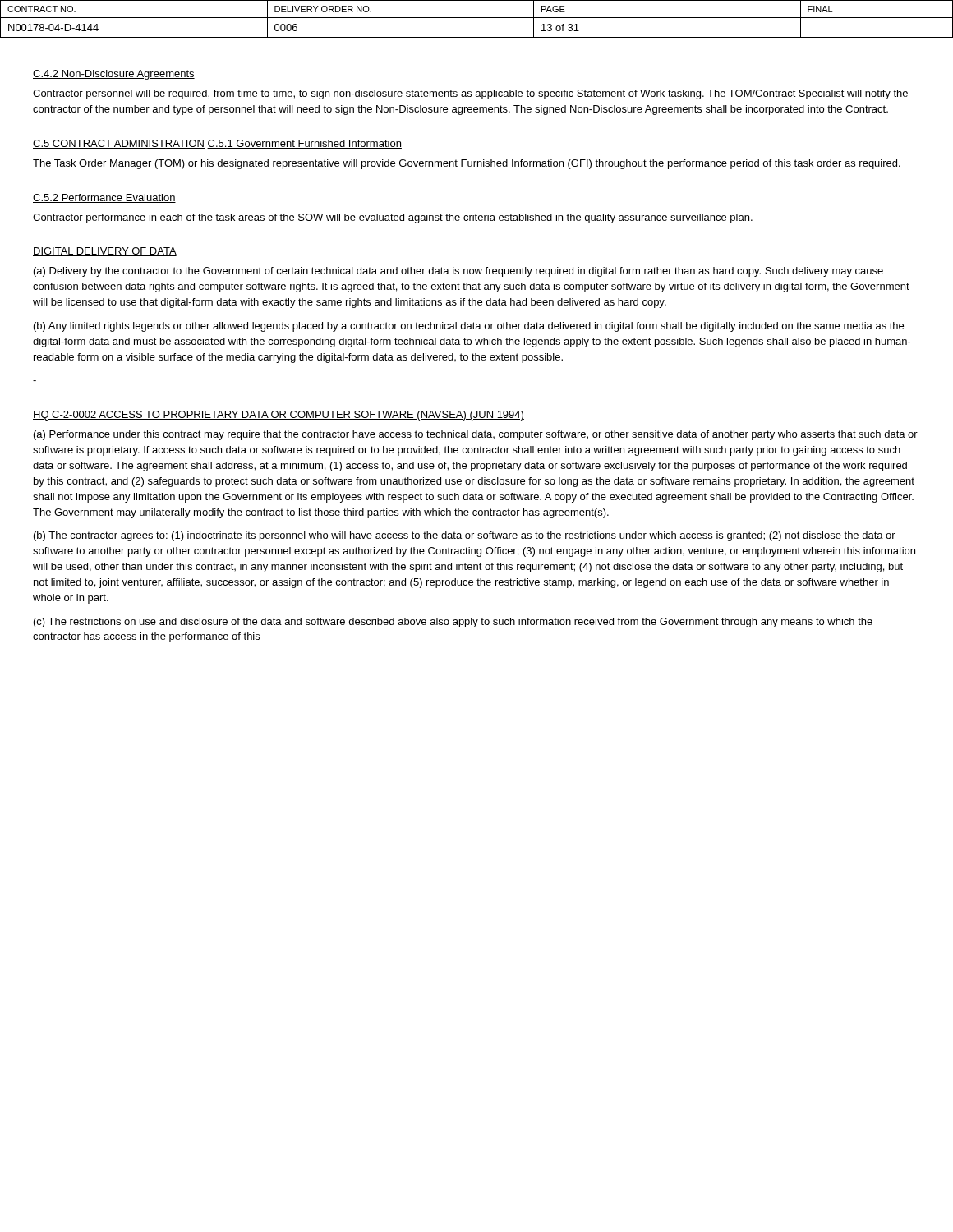953x1232 pixels.
Task: Navigate to the passage starting "C.5 CONTRACT ADMINISTRATION"
Action: click(119, 143)
